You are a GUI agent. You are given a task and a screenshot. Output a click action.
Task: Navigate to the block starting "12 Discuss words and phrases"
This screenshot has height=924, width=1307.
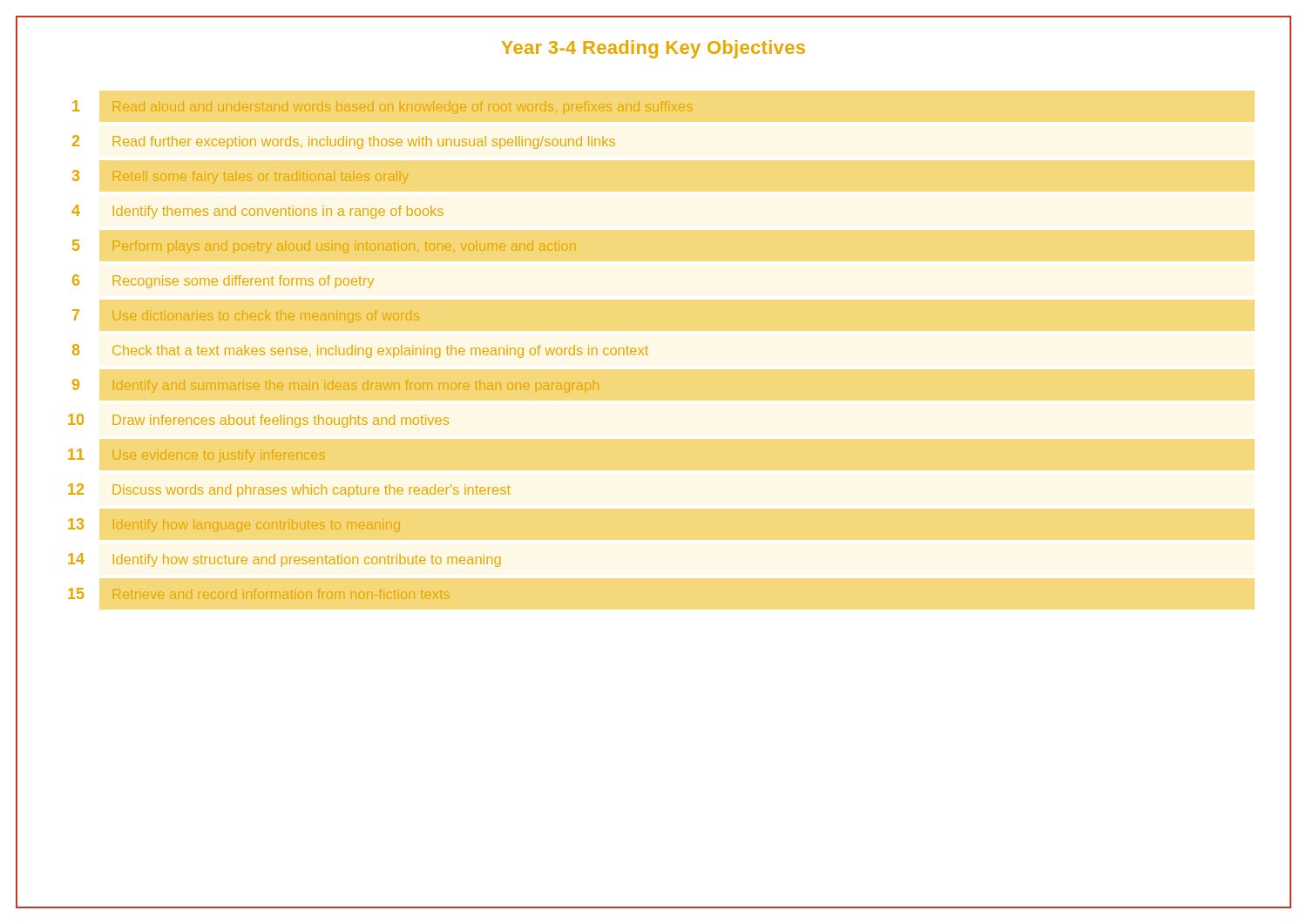pos(289,490)
